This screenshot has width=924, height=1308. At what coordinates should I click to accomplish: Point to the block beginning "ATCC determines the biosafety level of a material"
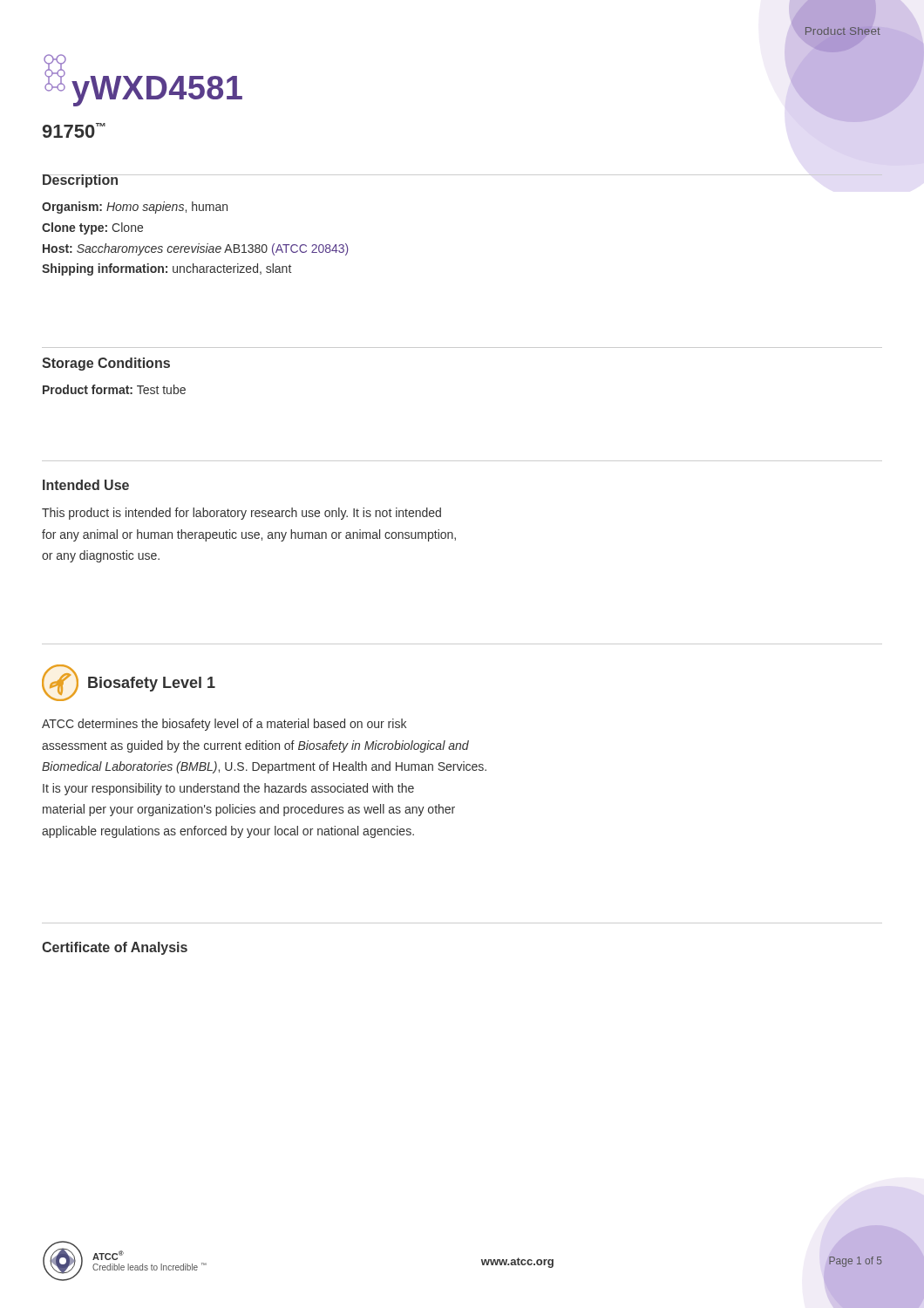pyautogui.click(x=265, y=777)
